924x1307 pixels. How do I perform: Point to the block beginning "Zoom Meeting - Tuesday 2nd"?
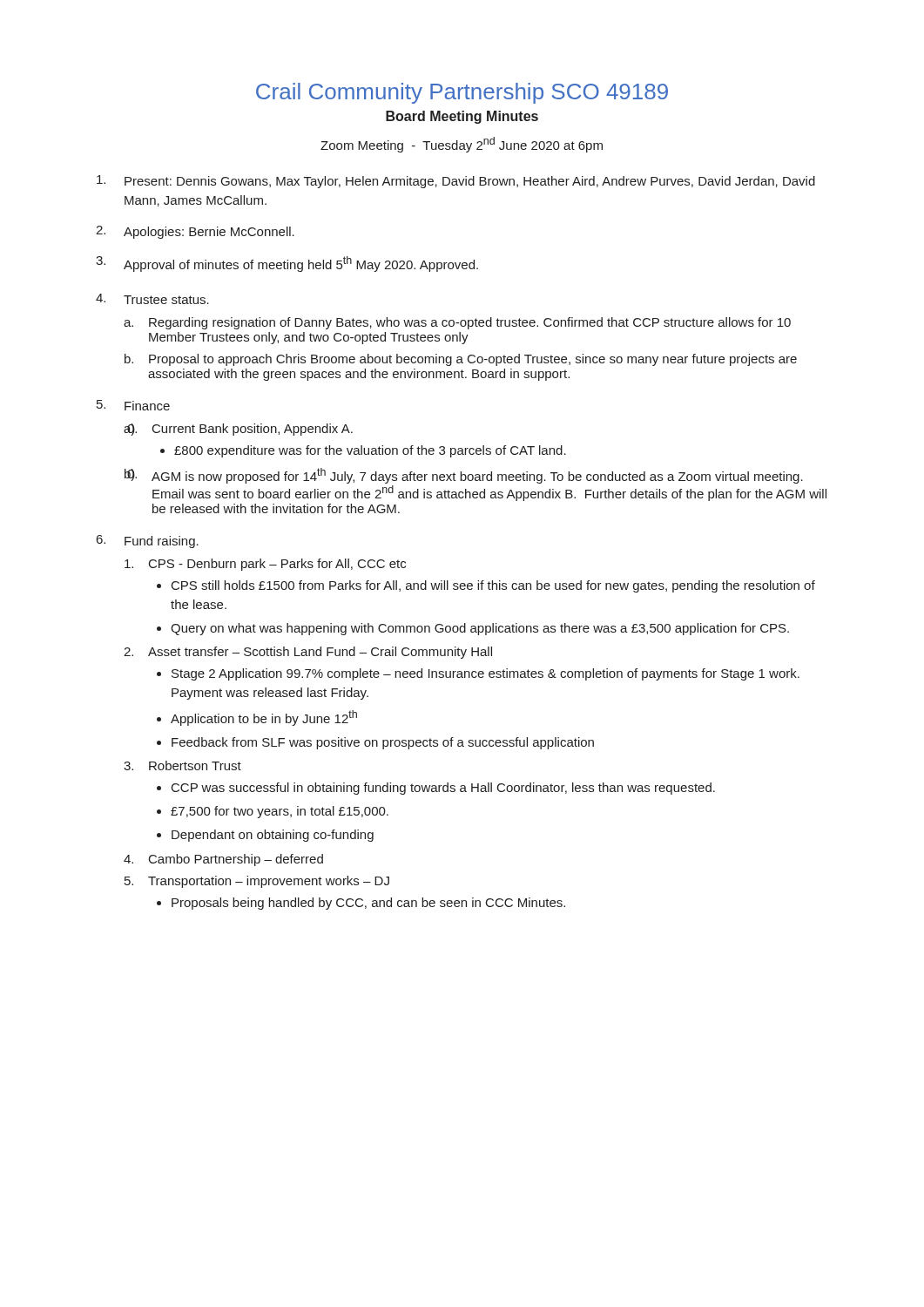click(462, 144)
